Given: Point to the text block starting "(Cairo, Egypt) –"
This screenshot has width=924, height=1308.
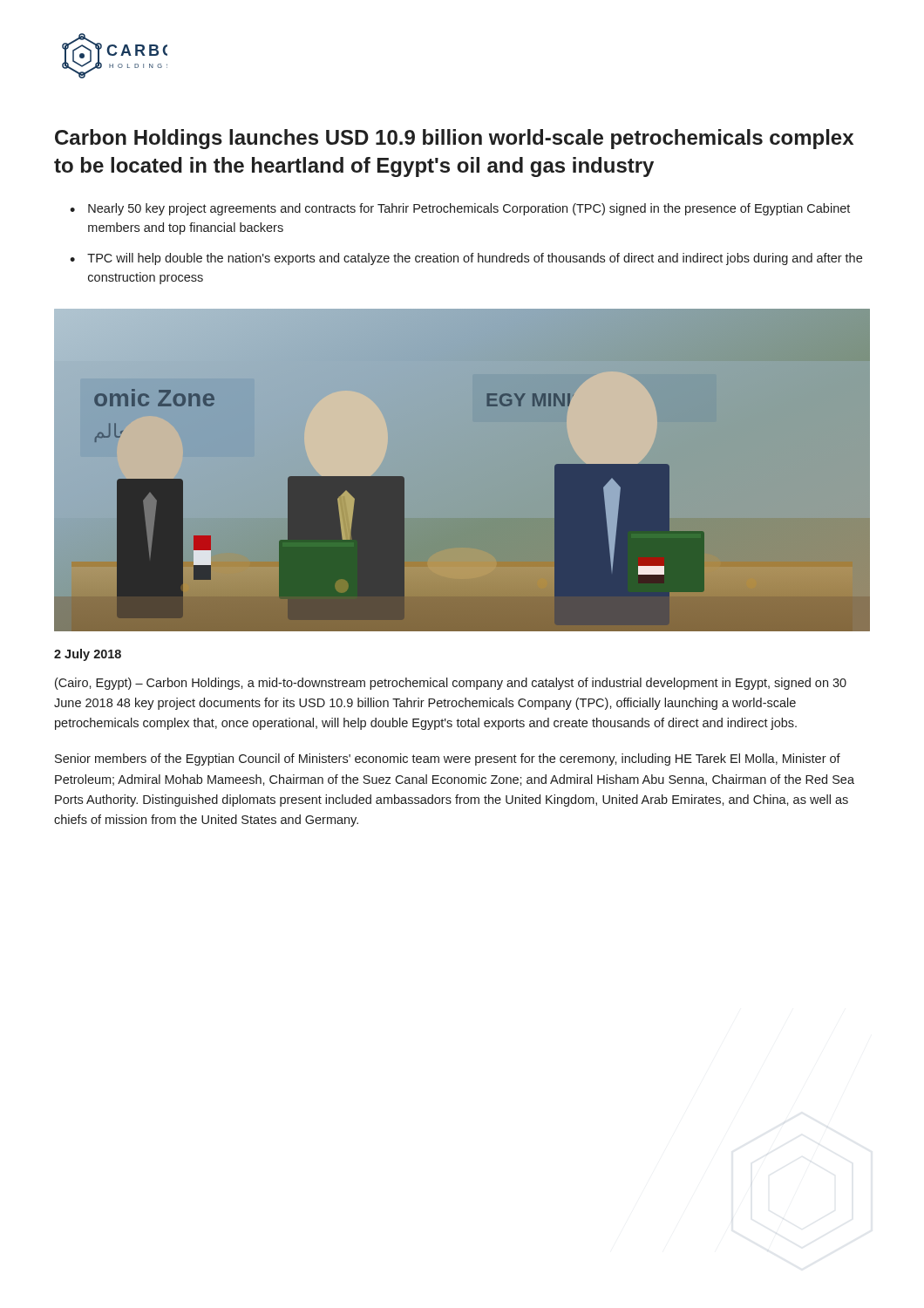Looking at the screenshot, I should (450, 703).
